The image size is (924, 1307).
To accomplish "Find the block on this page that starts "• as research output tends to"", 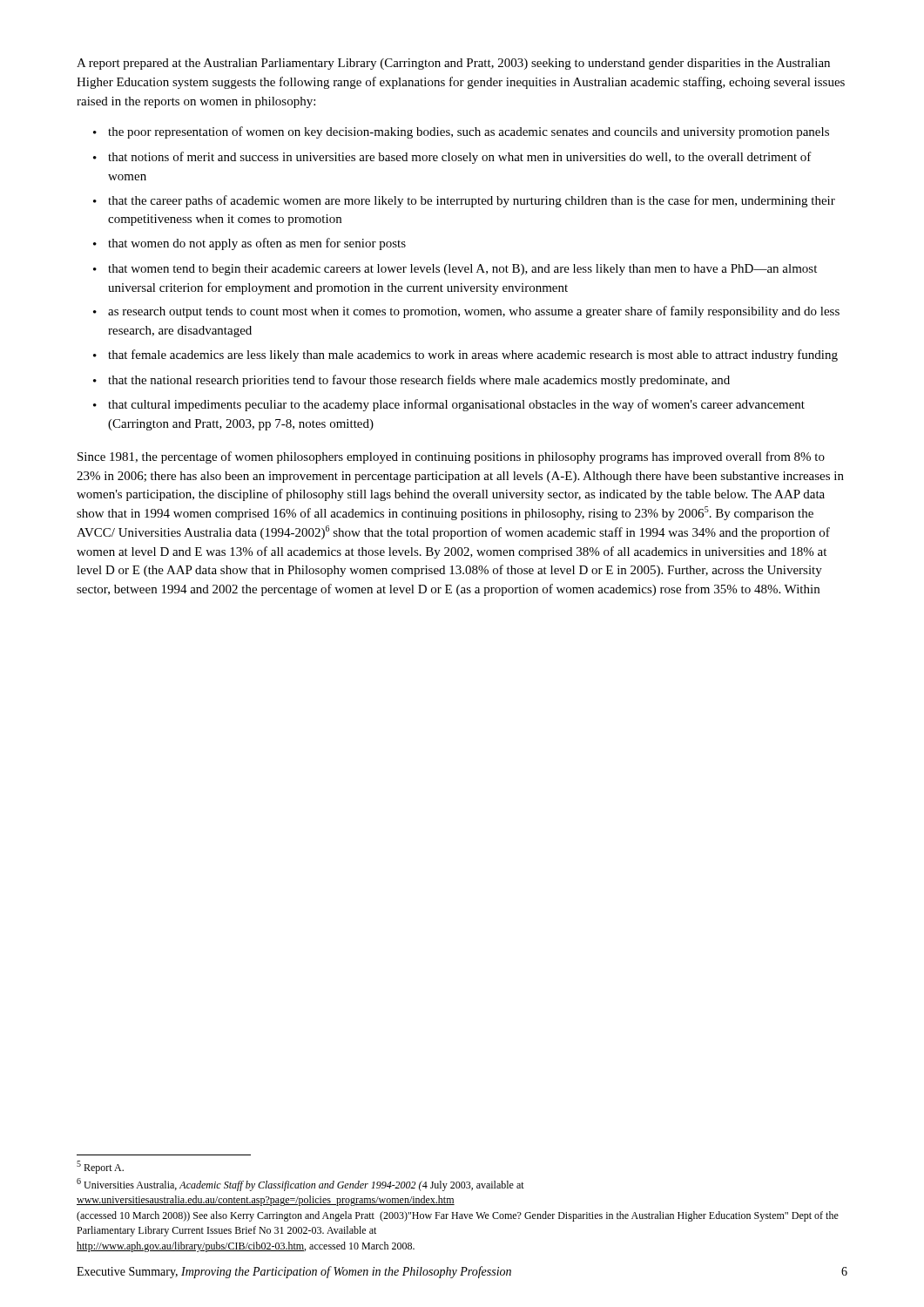I will (x=470, y=322).
